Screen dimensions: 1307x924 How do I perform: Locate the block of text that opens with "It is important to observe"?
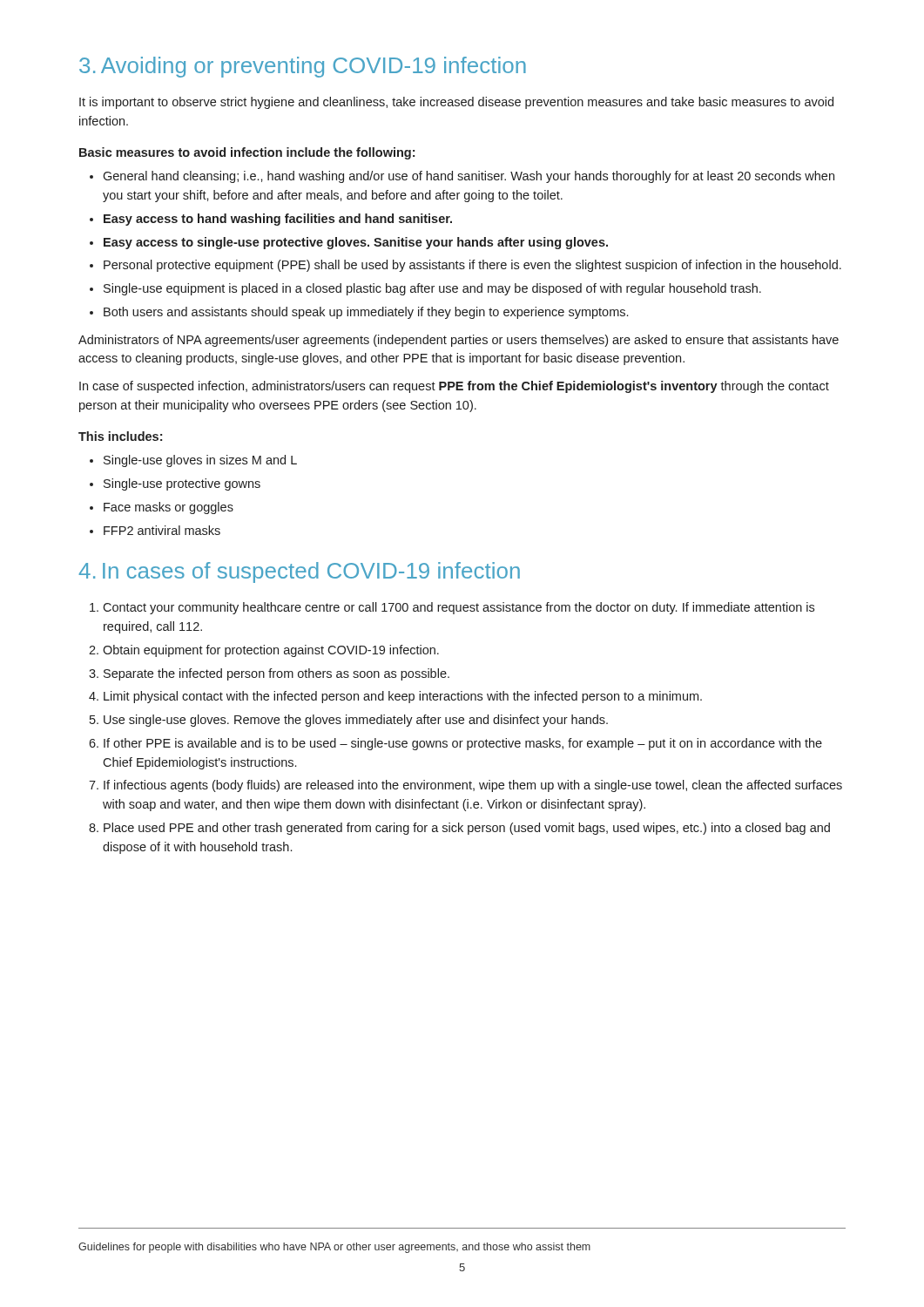click(462, 112)
